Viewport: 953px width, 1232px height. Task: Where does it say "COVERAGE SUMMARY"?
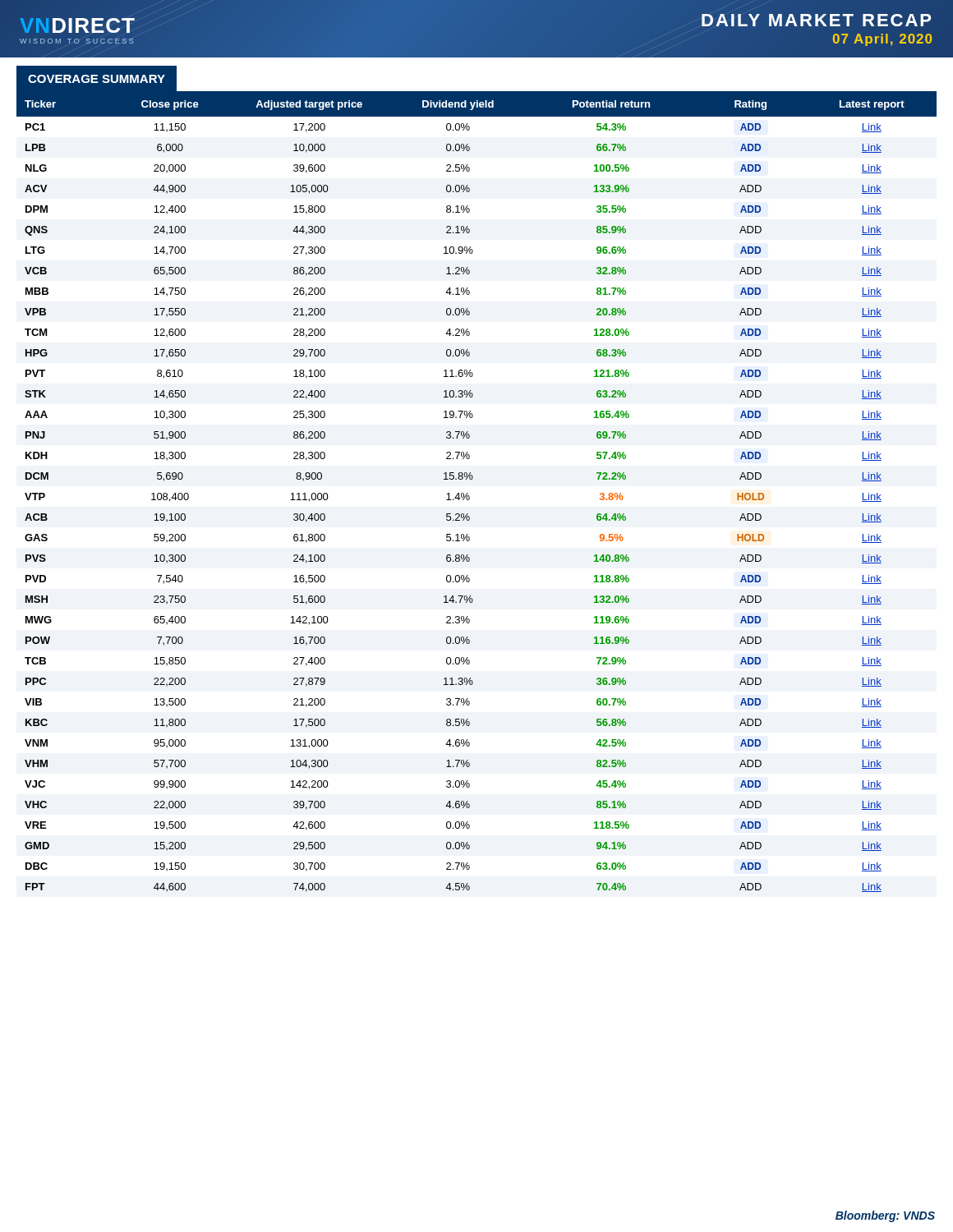96,78
